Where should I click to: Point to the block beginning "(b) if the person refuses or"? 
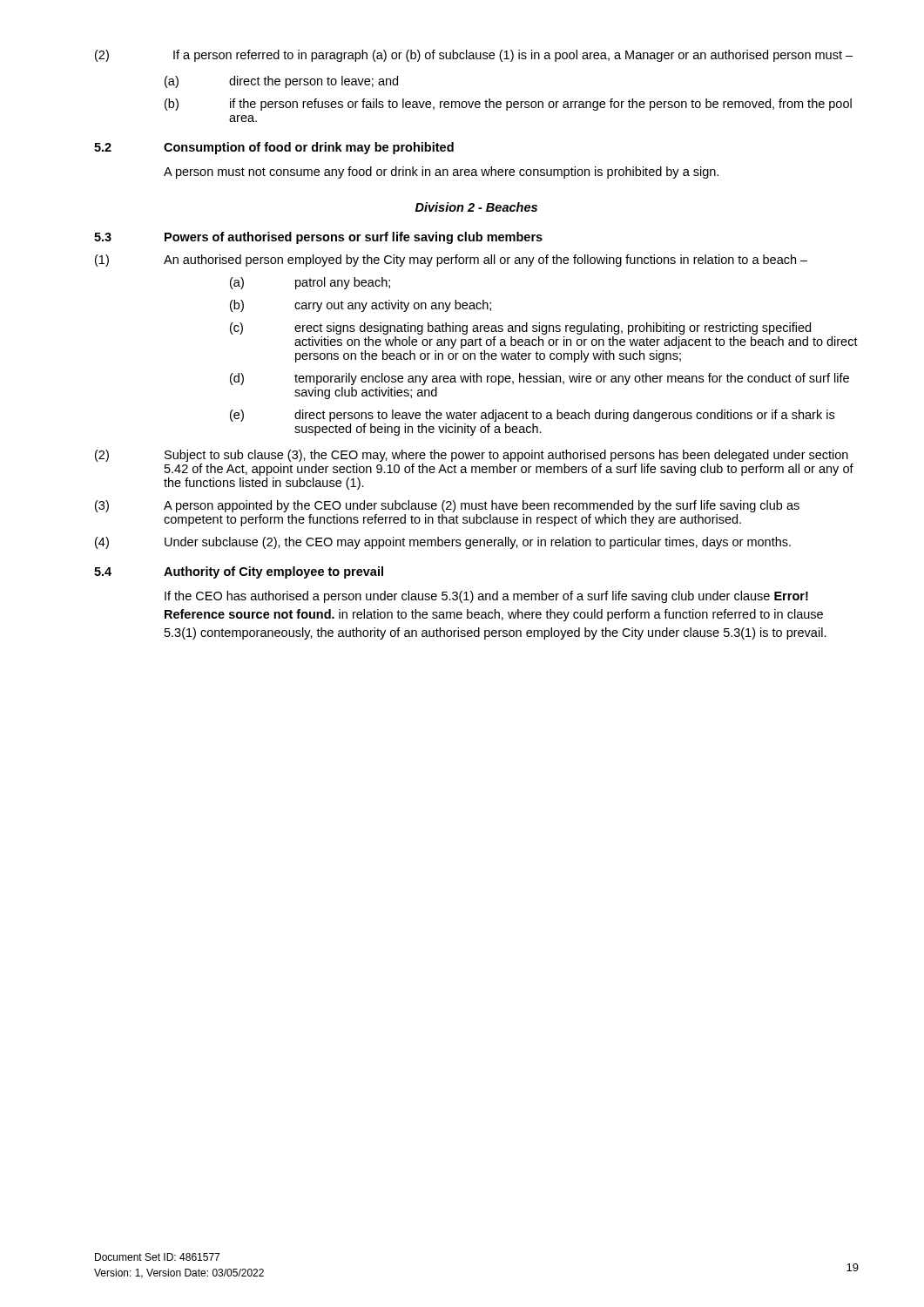coord(511,111)
